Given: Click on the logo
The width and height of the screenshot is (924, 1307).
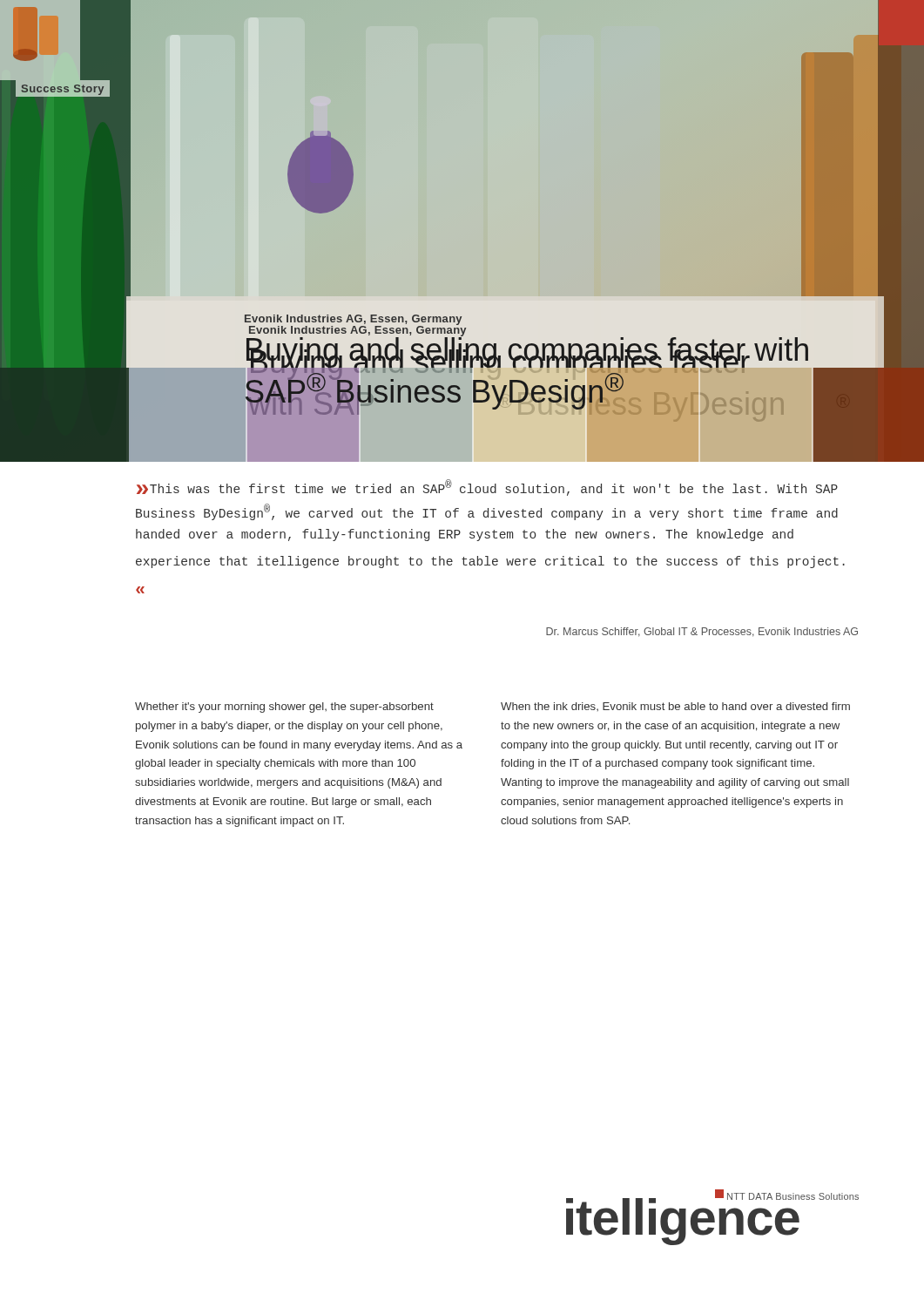Looking at the screenshot, I should 711,1217.
